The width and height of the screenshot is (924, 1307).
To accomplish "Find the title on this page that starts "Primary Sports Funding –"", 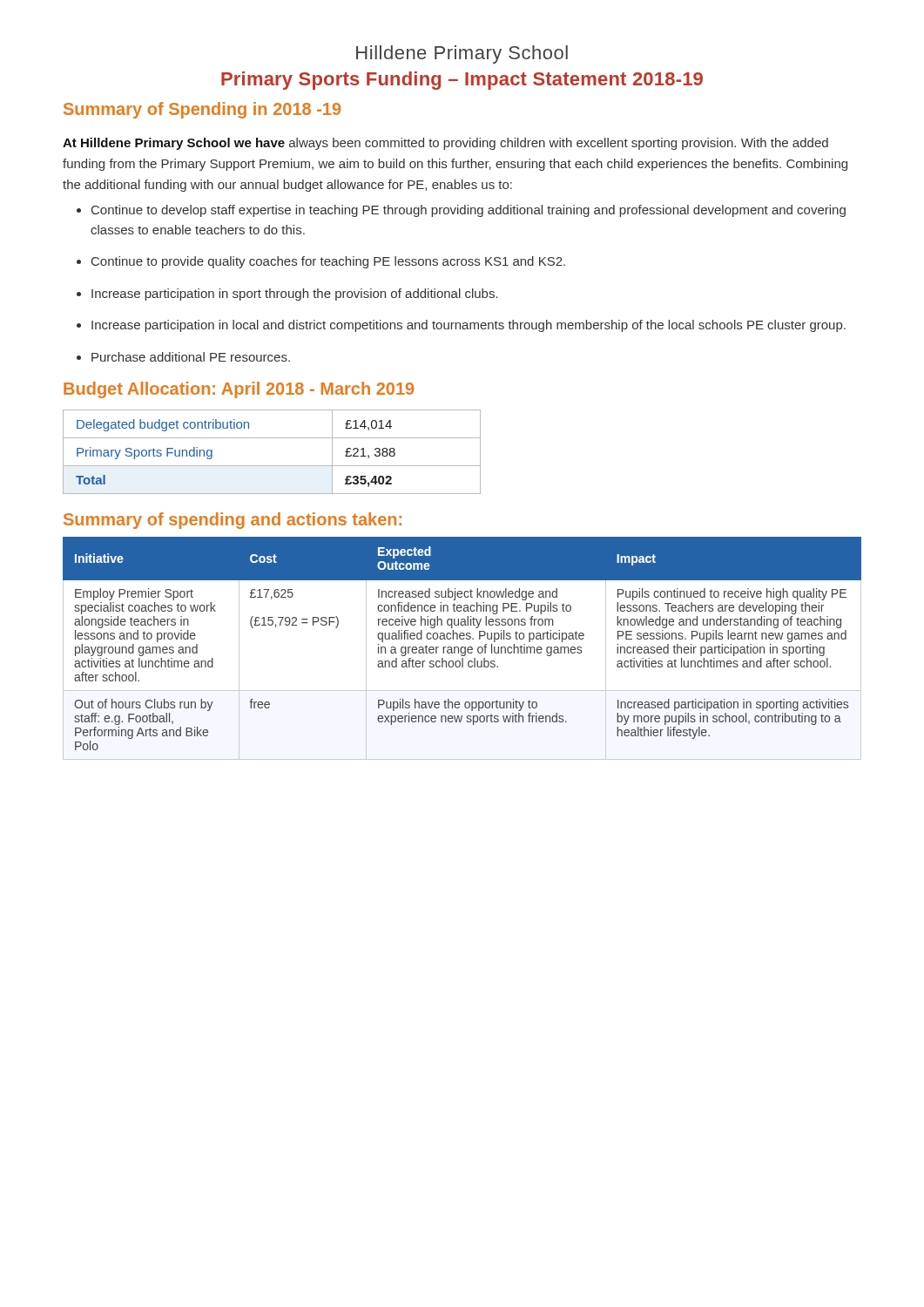I will tap(462, 79).
